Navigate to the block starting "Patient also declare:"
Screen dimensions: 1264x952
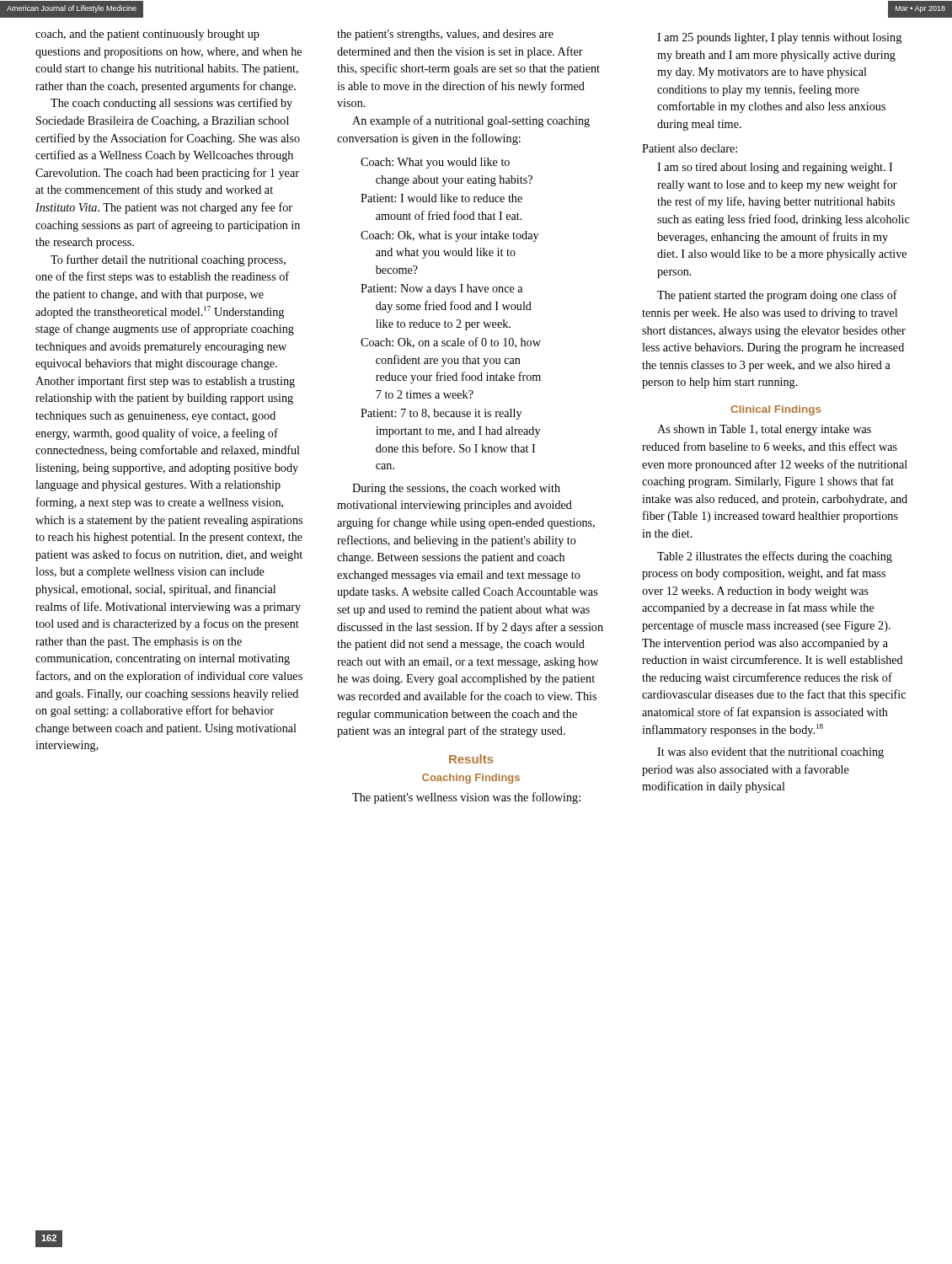click(690, 148)
